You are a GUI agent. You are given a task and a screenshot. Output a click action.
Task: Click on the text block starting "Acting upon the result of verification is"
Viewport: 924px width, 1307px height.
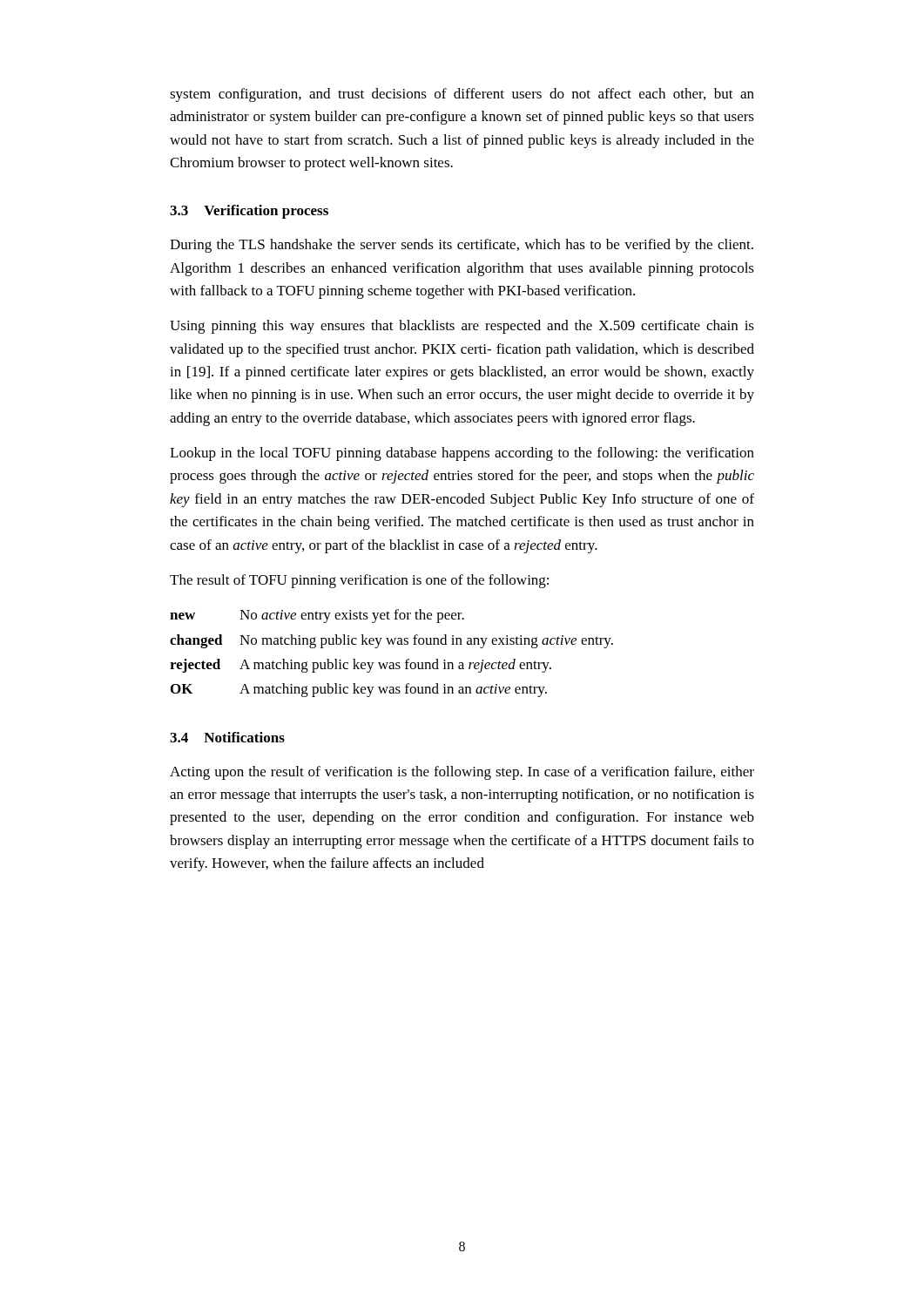[x=462, y=817]
